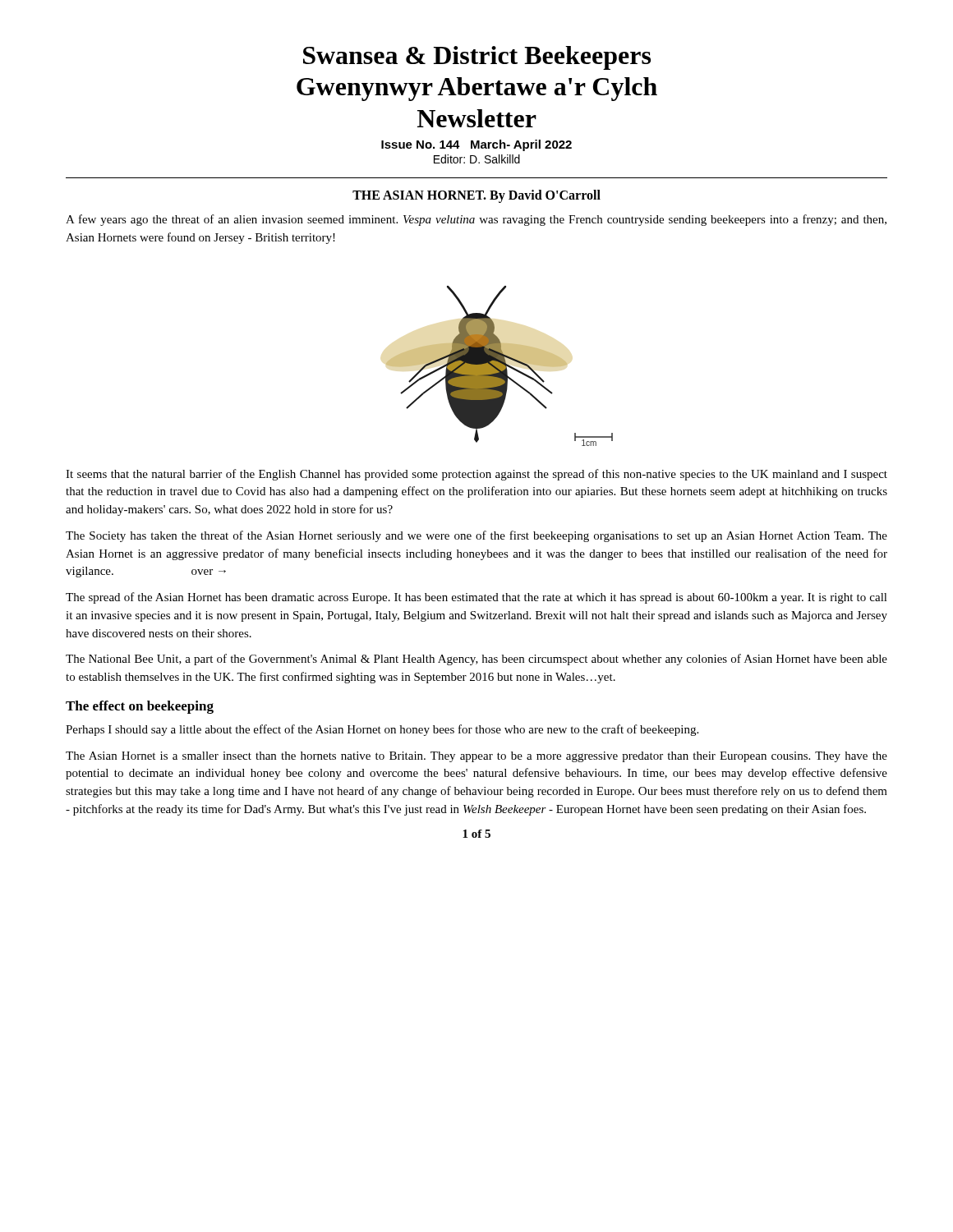Find the block on this page that starts "The Asian Hornet is a smaller"
The width and height of the screenshot is (953, 1232).
pyautogui.click(x=476, y=782)
